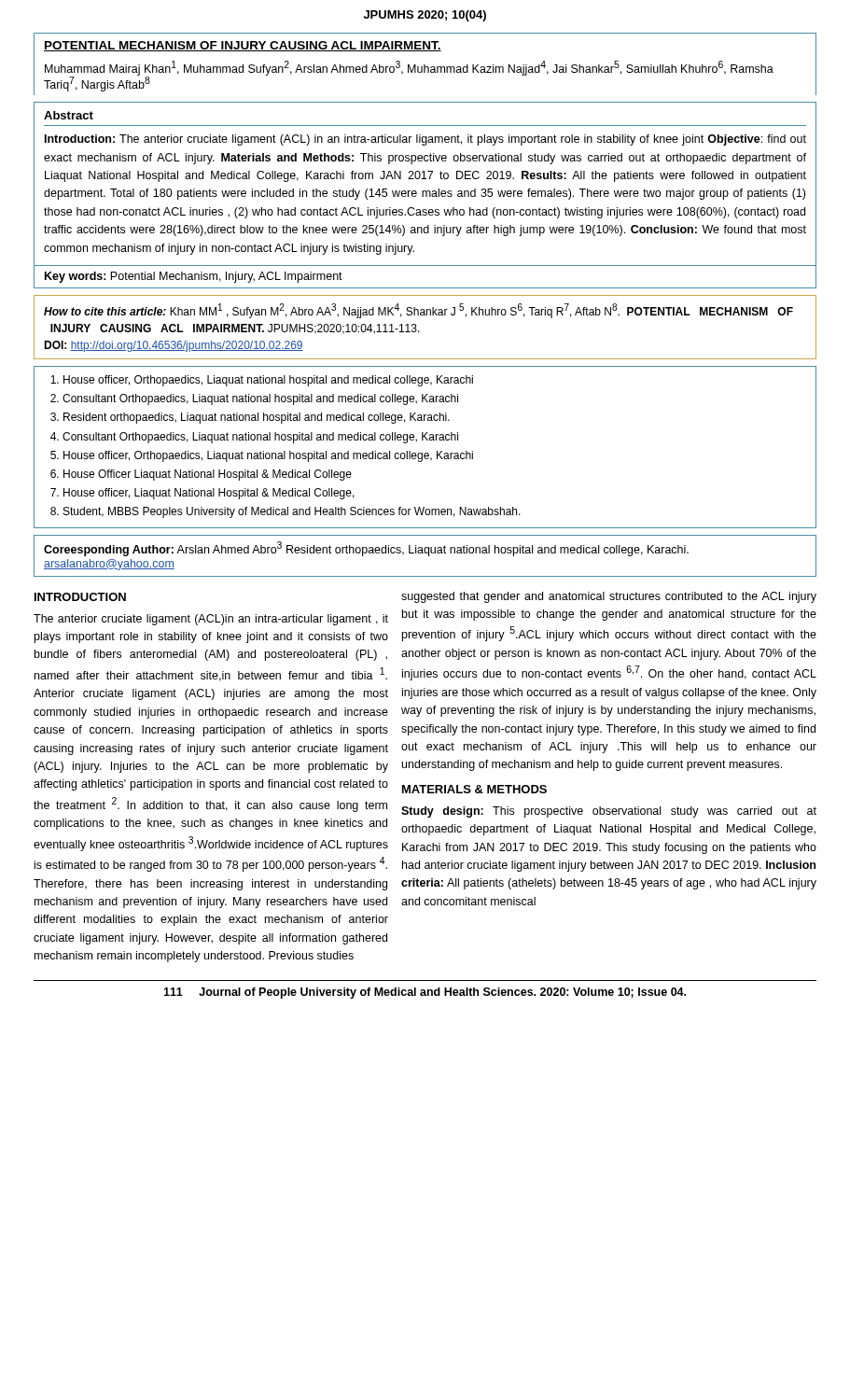Image resolution: width=850 pixels, height=1400 pixels.
Task: Click the passage that begins "Coreesponding Author: Arslan Ahmed"
Action: (x=367, y=555)
